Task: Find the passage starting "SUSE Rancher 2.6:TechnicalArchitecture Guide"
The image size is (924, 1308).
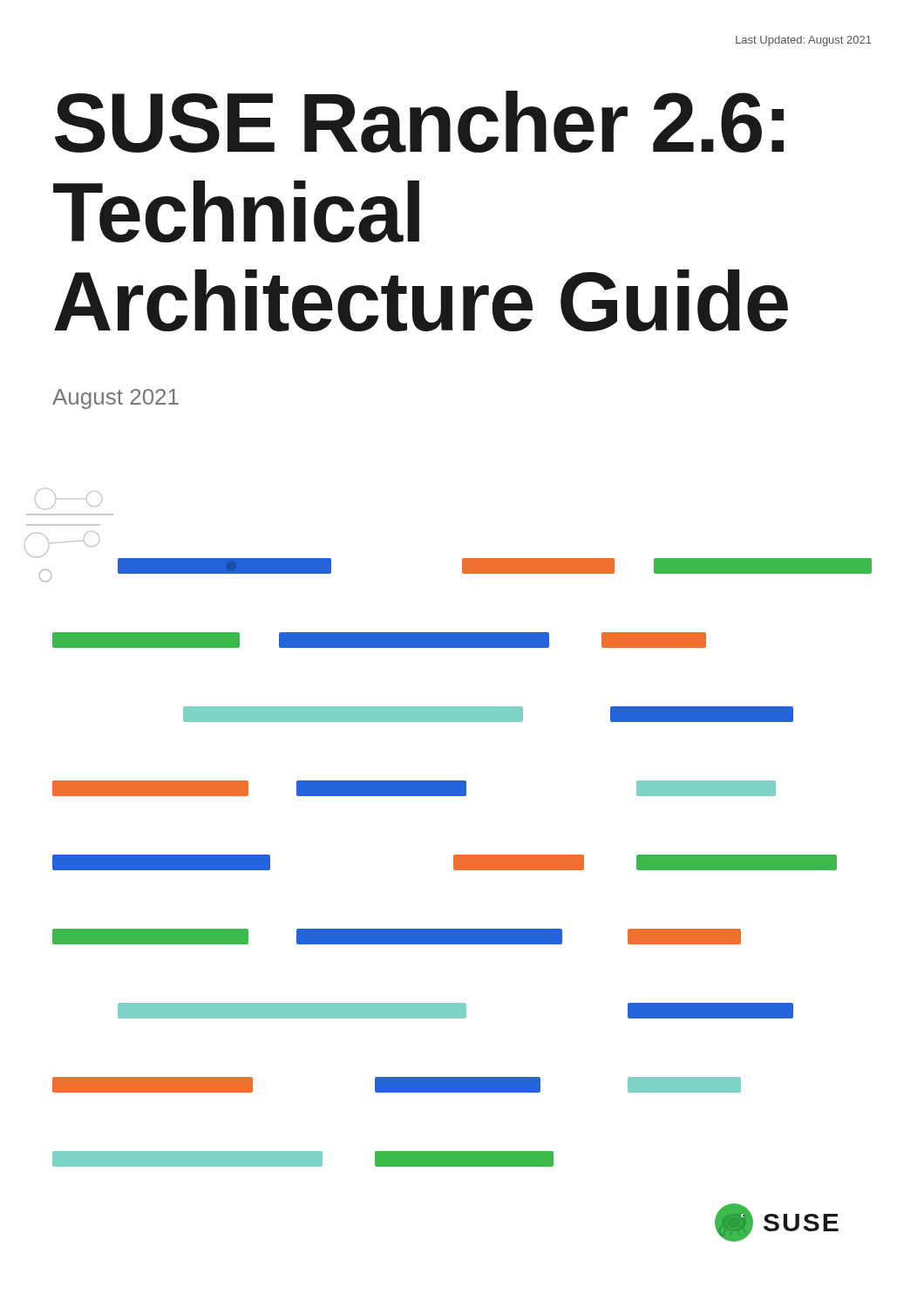Action: click(419, 122)
